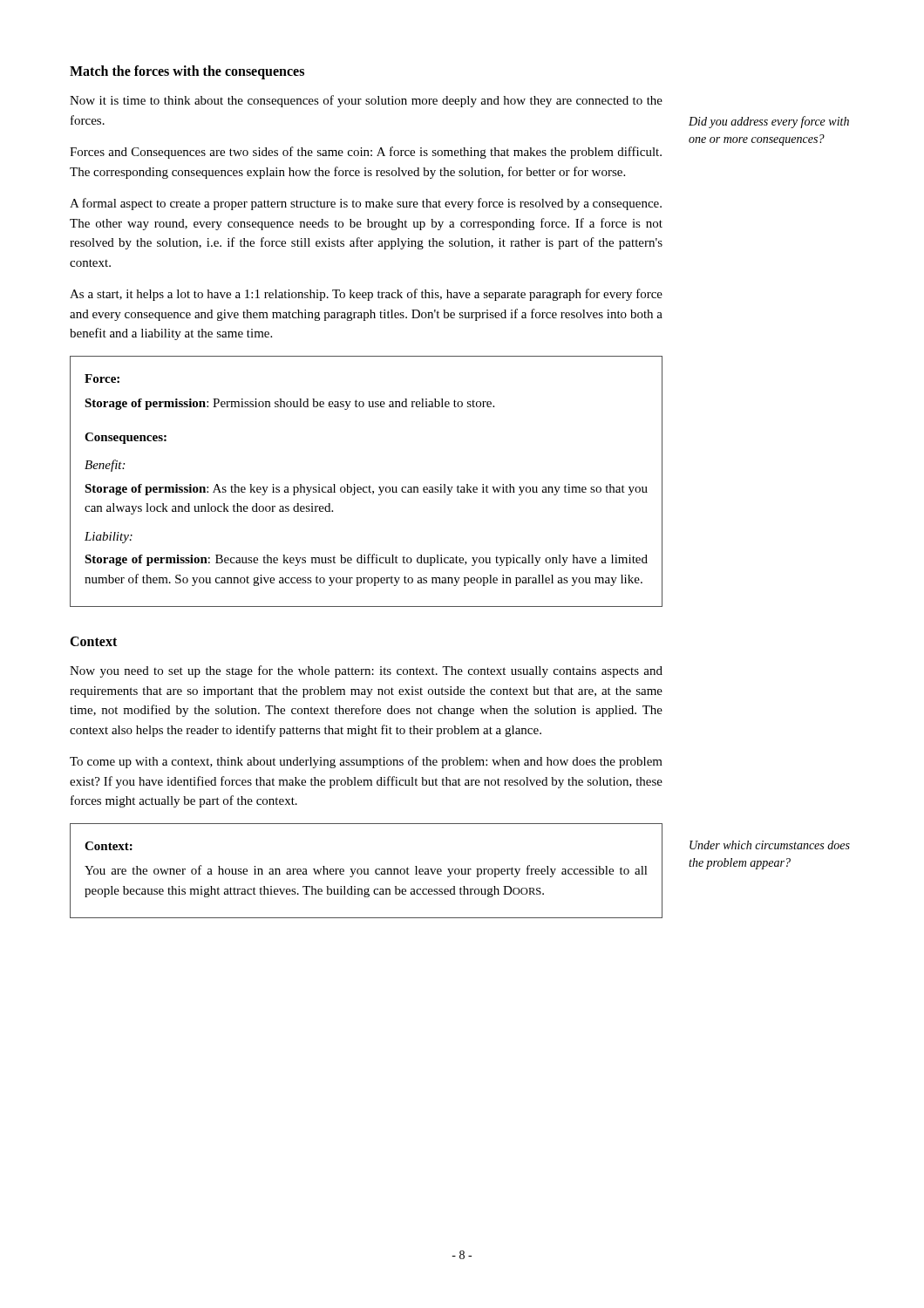Select the text block that reads "Under which circumstances does"
Image resolution: width=924 pixels, height=1308 pixels.
(x=769, y=854)
